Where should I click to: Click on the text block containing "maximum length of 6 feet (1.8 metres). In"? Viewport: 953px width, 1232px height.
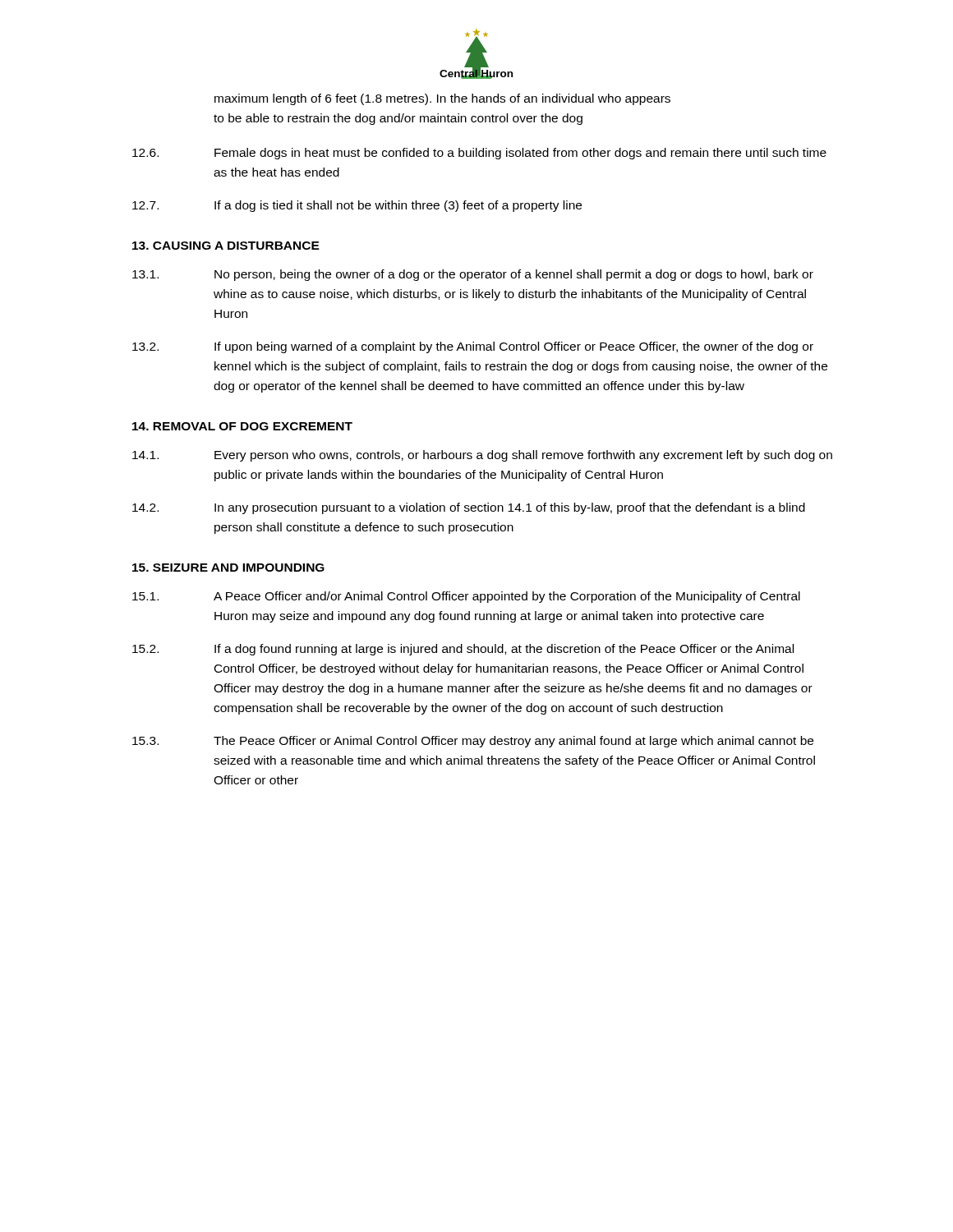tap(442, 108)
